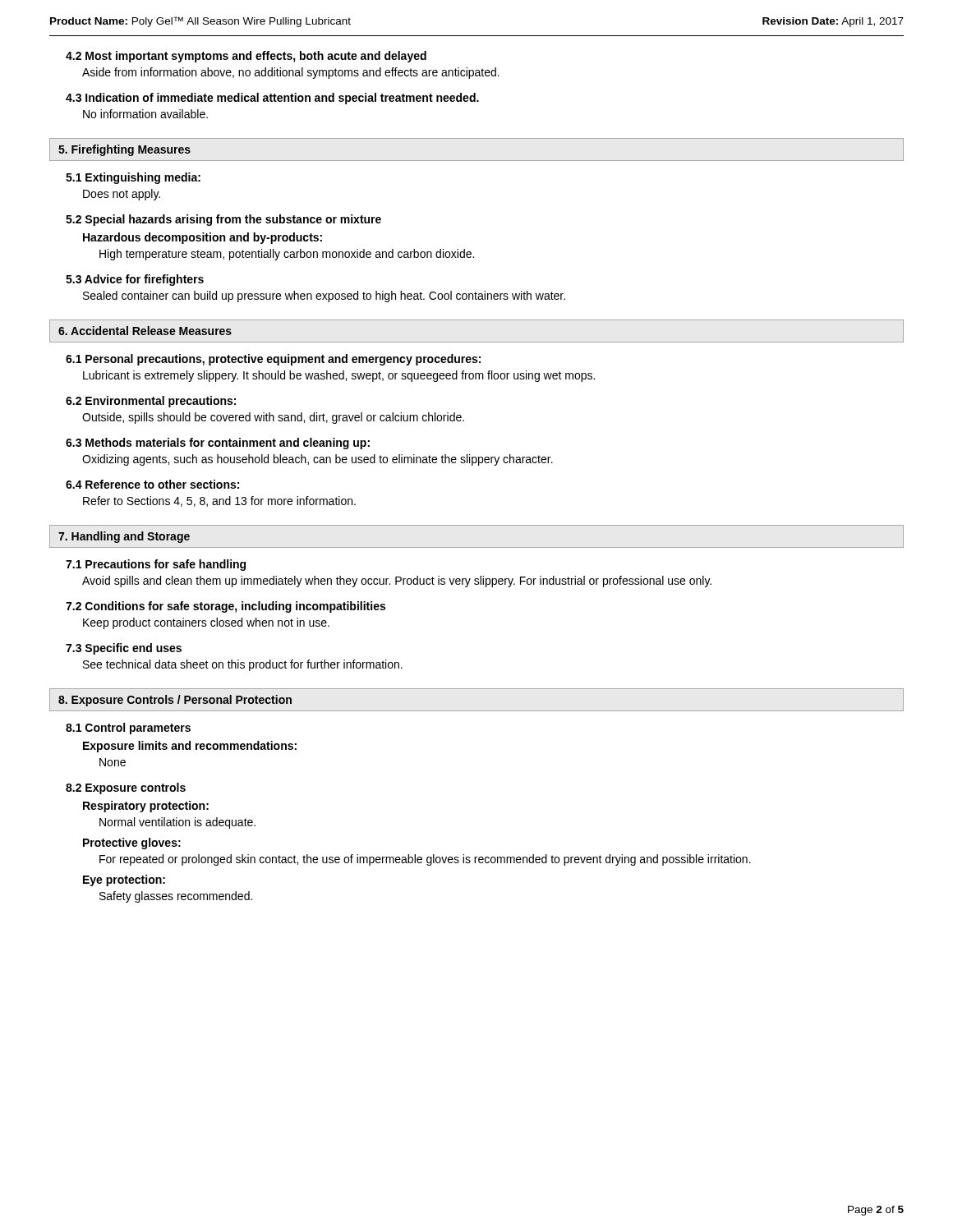Locate the section header that reads "Respiratory protection:"
953x1232 pixels.
coord(146,806)
